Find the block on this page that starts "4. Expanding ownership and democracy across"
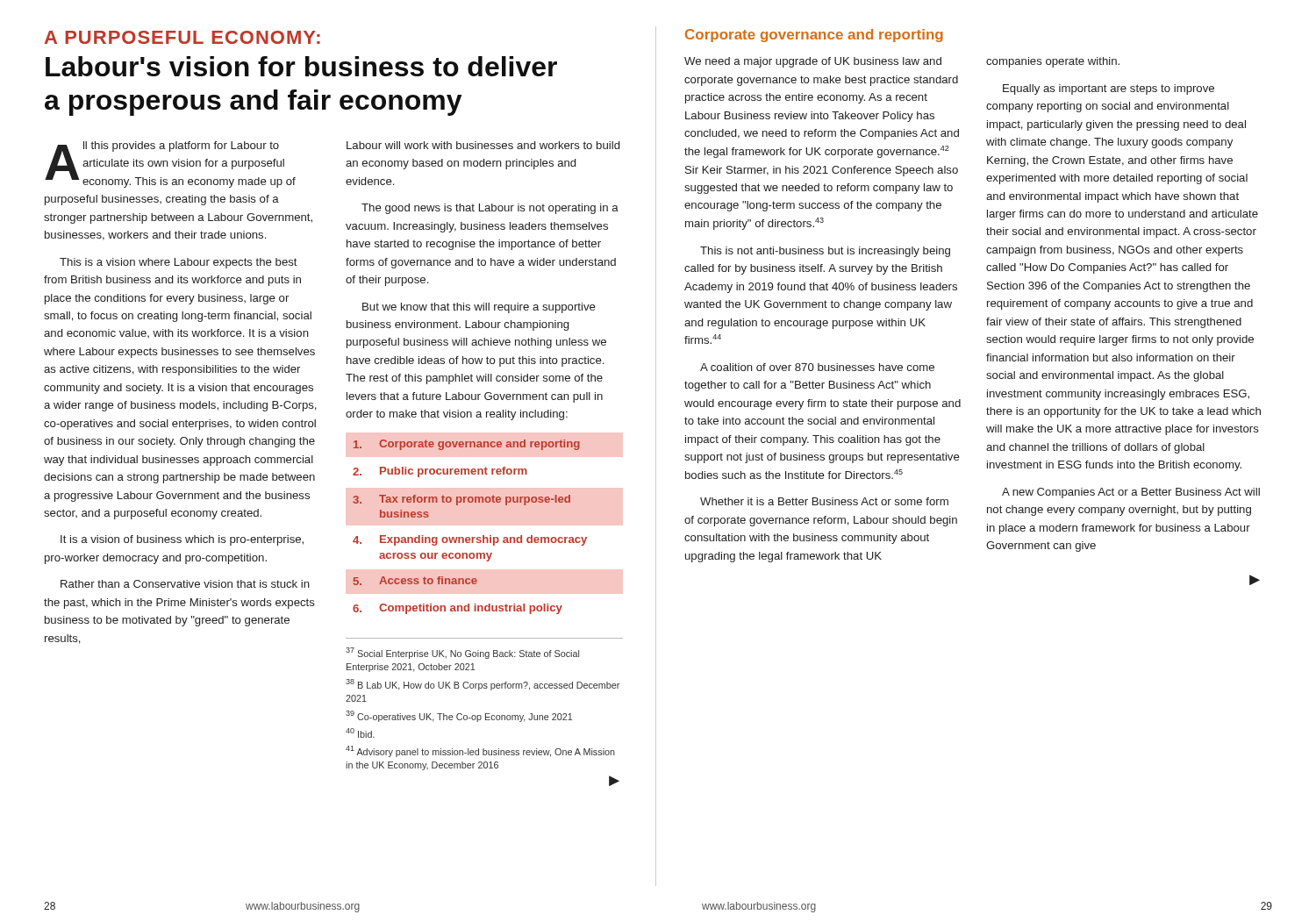This screenshot has width=1316, height=922. click(x=484, y=547)
